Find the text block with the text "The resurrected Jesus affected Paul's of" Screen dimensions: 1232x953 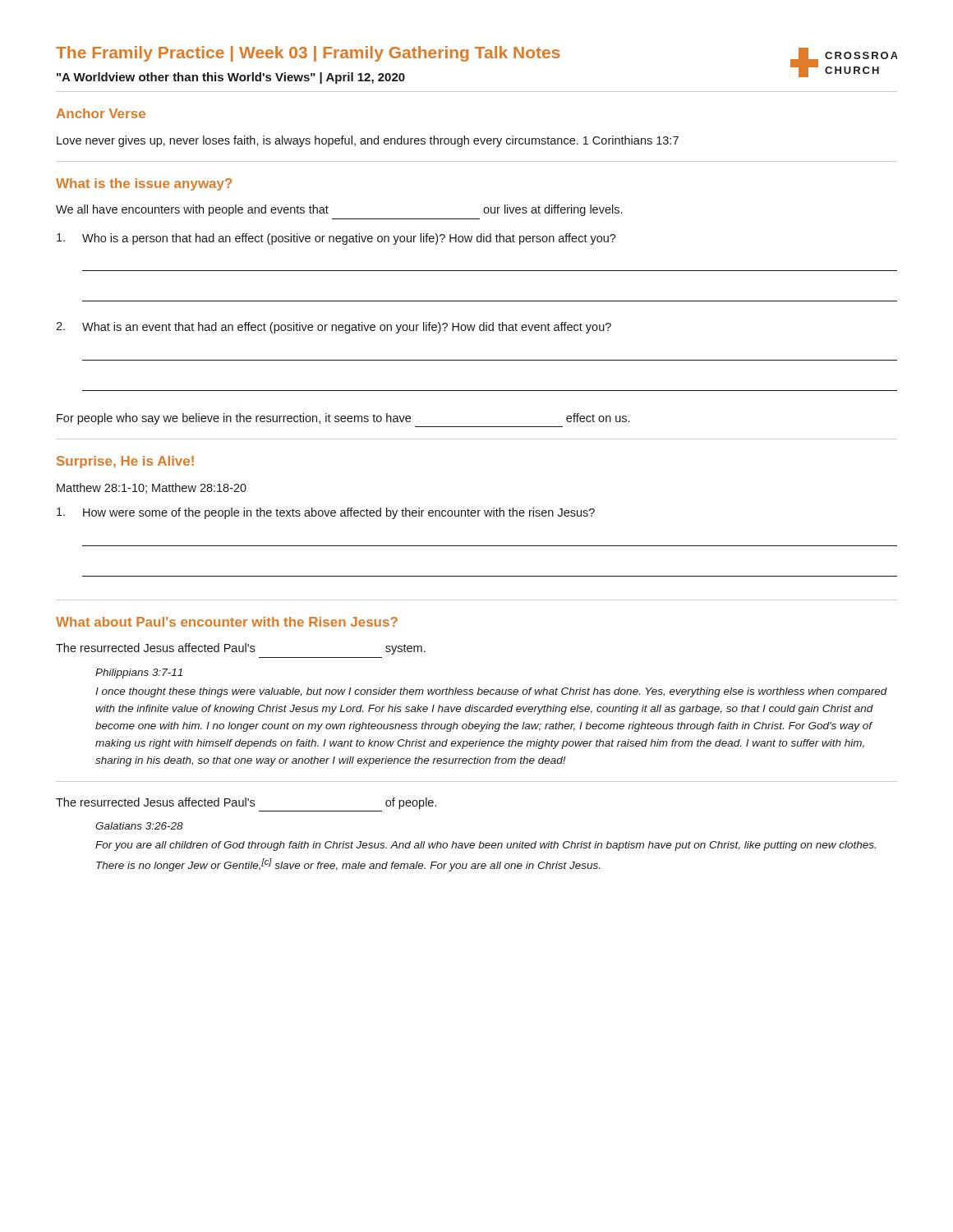[246, 803]
